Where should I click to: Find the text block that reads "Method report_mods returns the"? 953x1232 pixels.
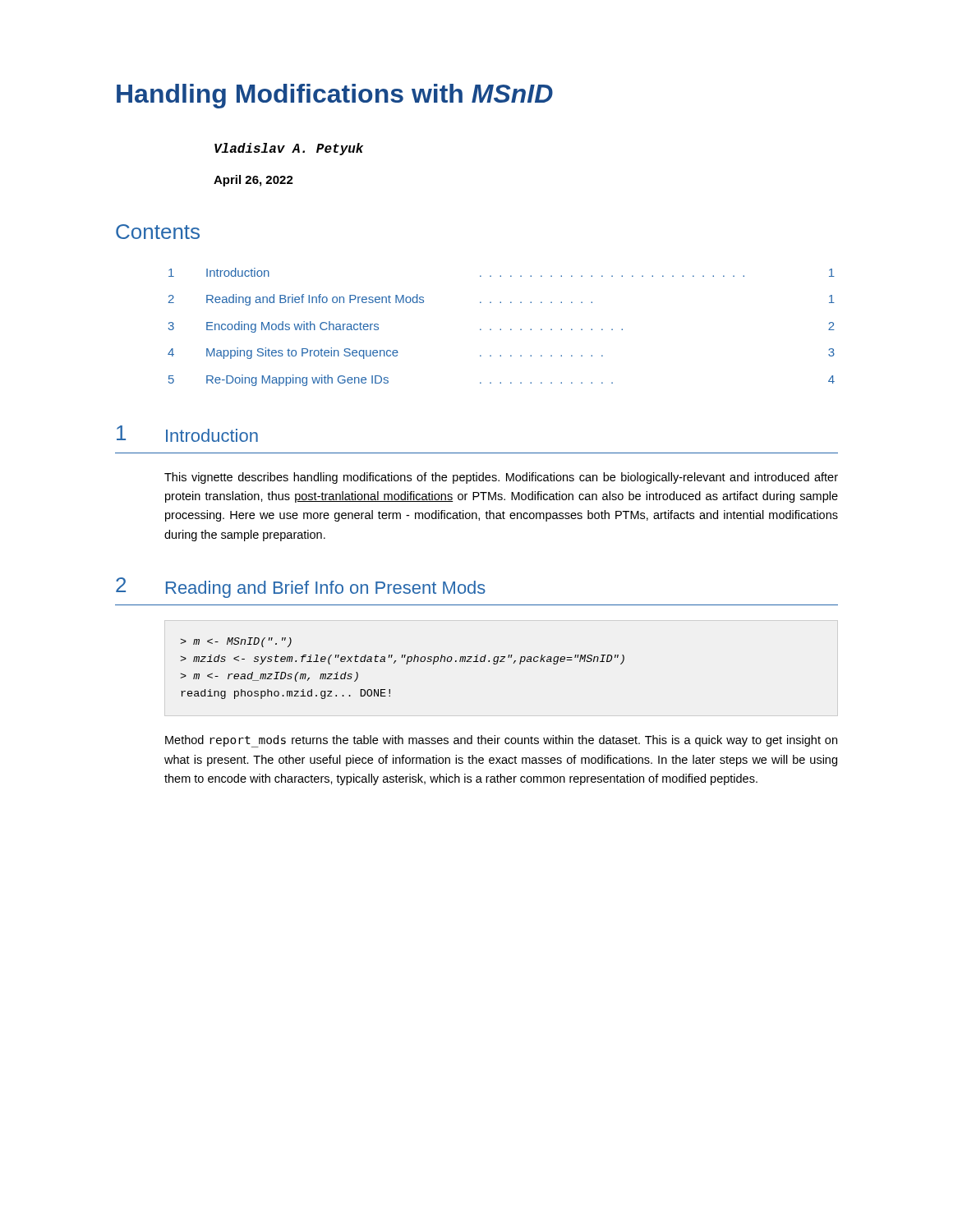[501, 759]
